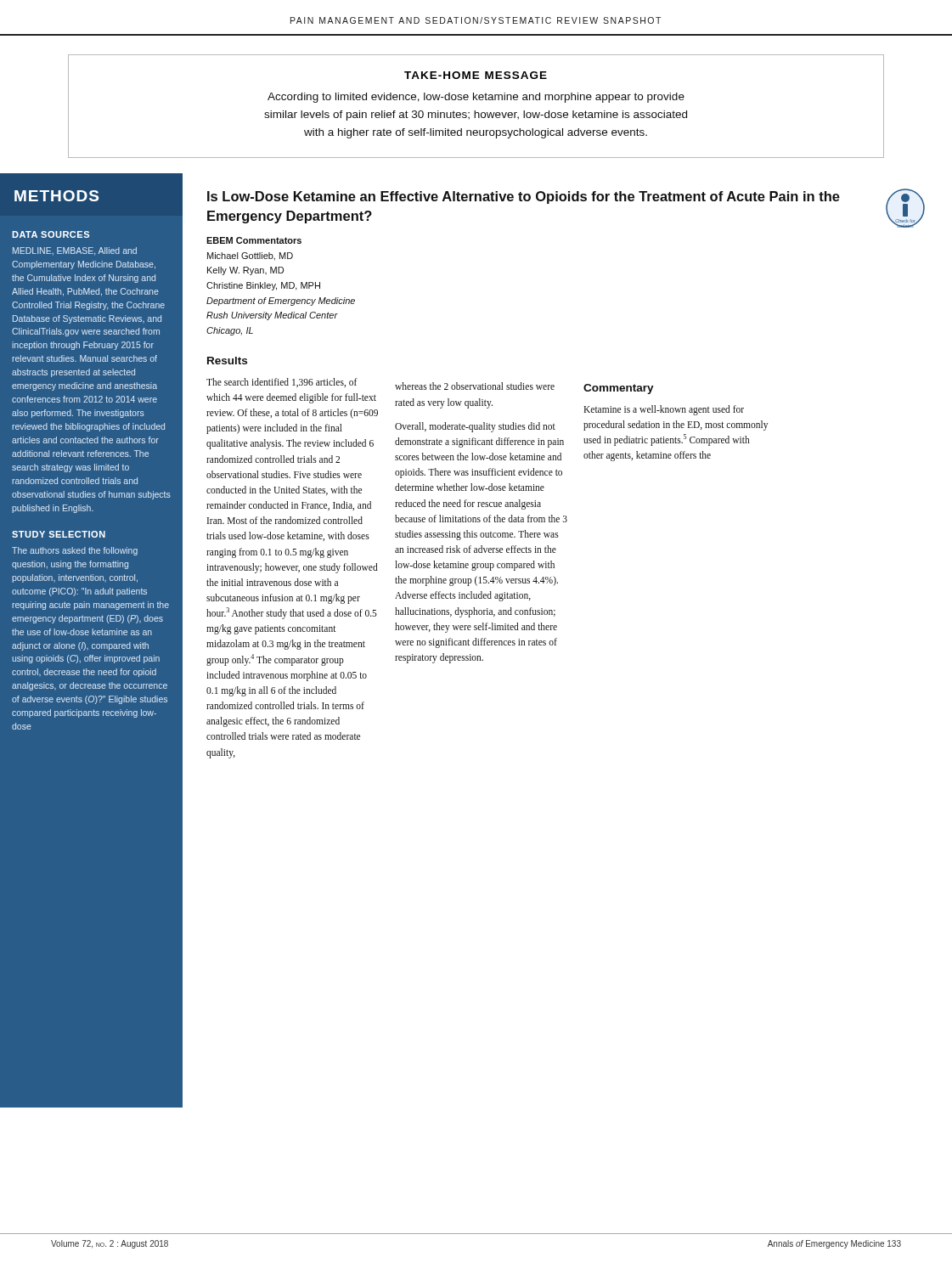
Task: Point to "STUDY SELECTION"
Action: click(59, 534)
